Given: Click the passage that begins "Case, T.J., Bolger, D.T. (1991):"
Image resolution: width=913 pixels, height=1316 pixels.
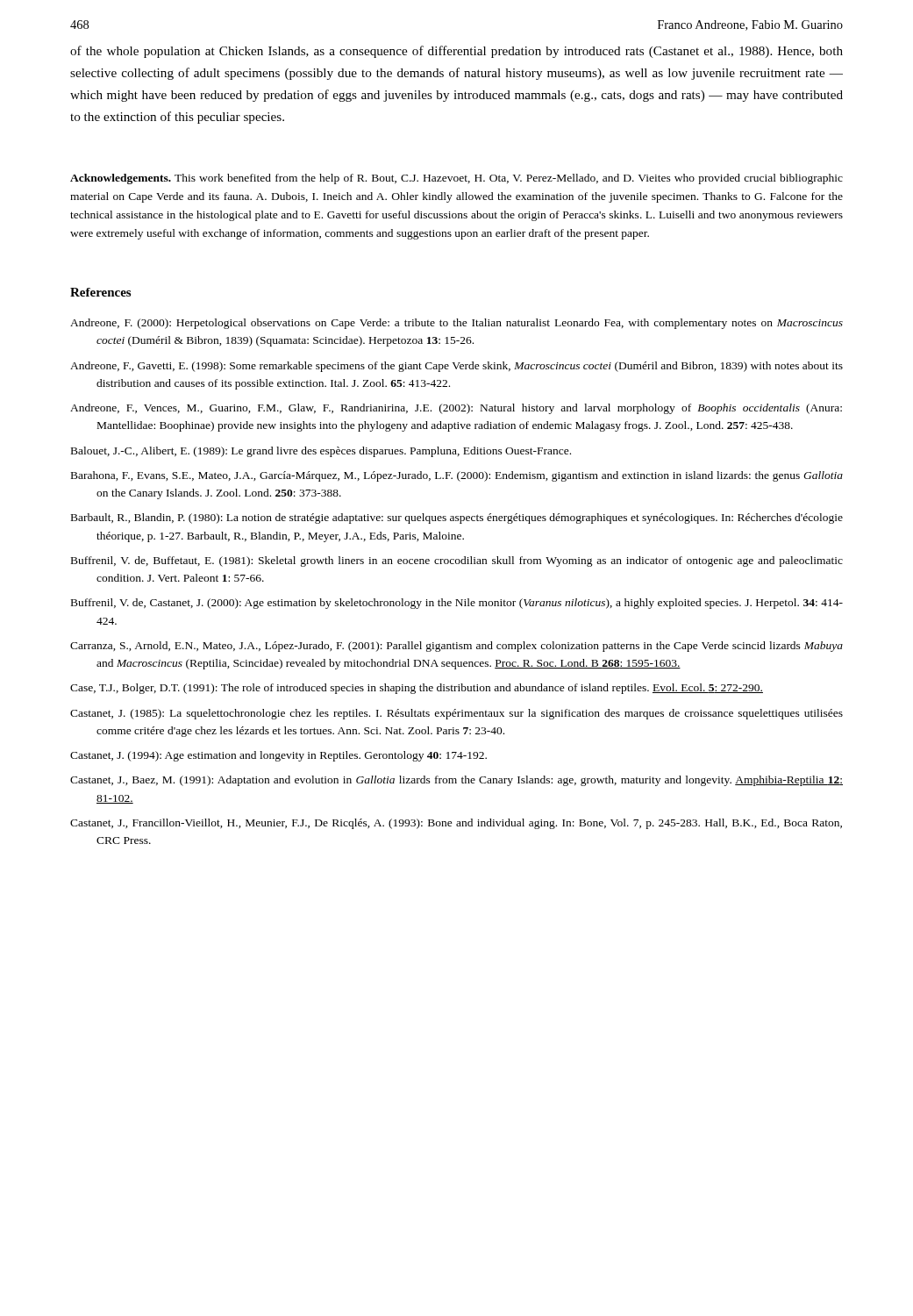Looking at the screenshot, I should coord(417,688).
